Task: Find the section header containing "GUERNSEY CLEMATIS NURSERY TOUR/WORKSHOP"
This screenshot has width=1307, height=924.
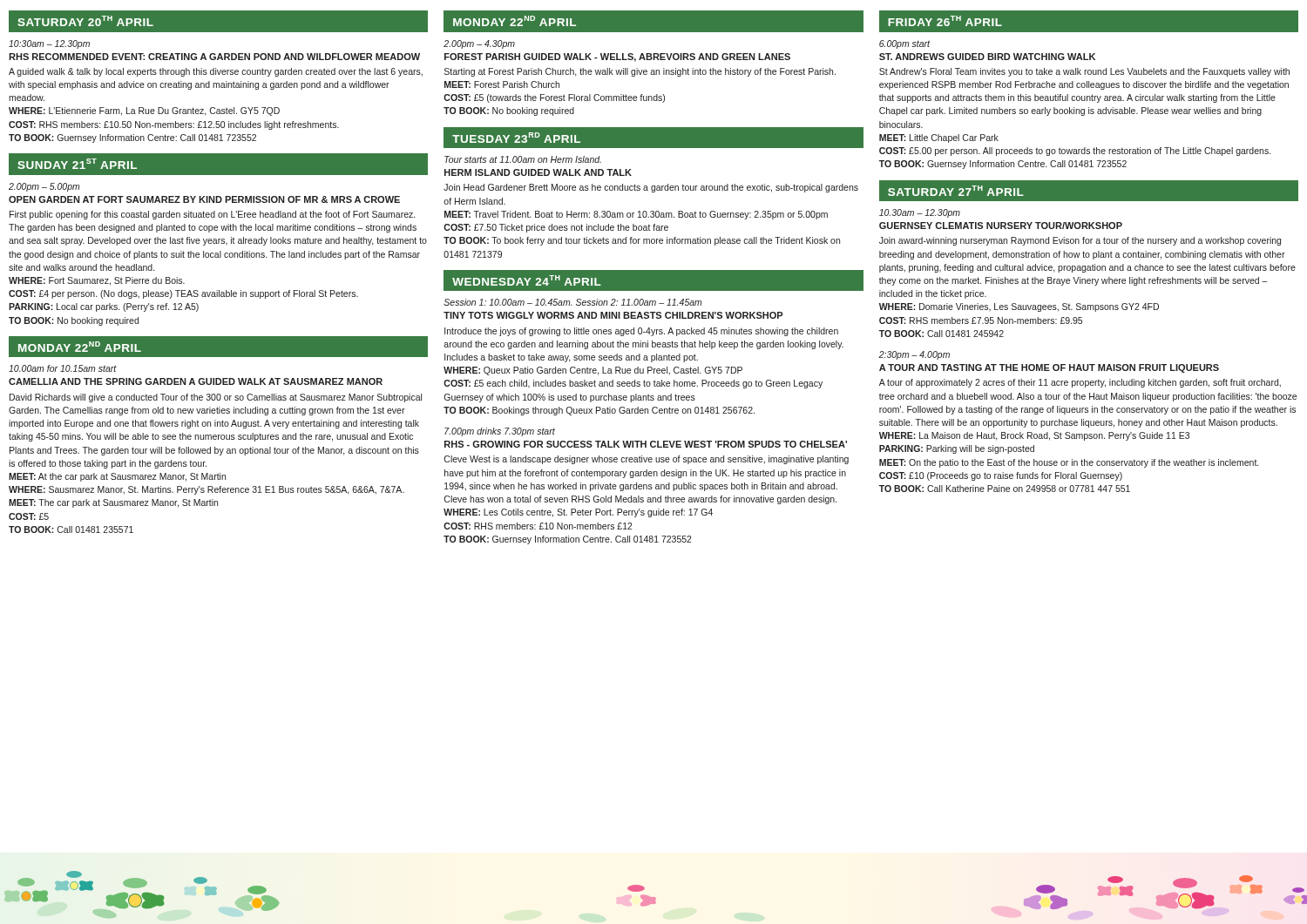Action: coord(1001,226)
